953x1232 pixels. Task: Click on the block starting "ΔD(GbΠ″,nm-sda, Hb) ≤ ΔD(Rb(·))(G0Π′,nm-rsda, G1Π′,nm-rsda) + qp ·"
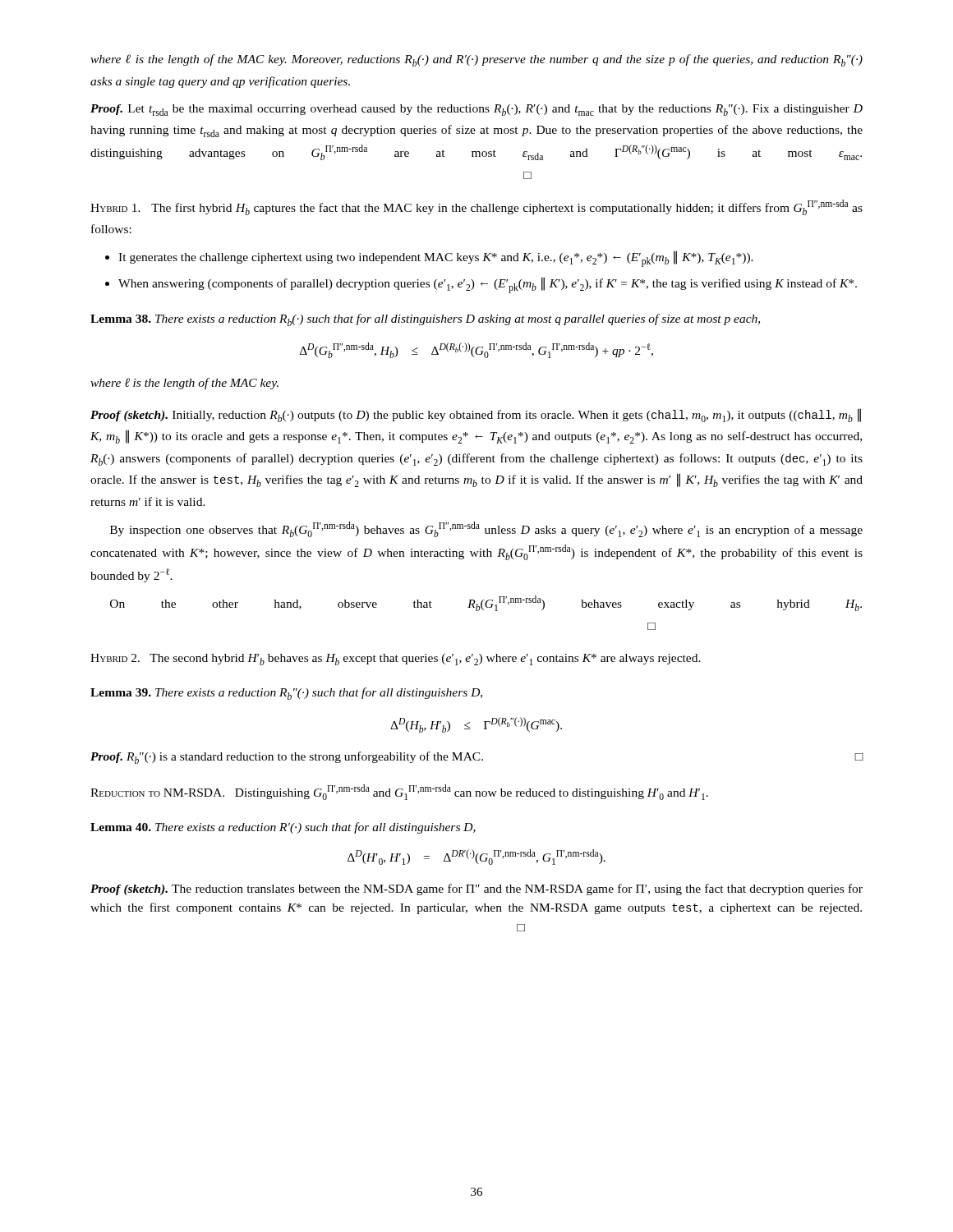pos(476,351)
